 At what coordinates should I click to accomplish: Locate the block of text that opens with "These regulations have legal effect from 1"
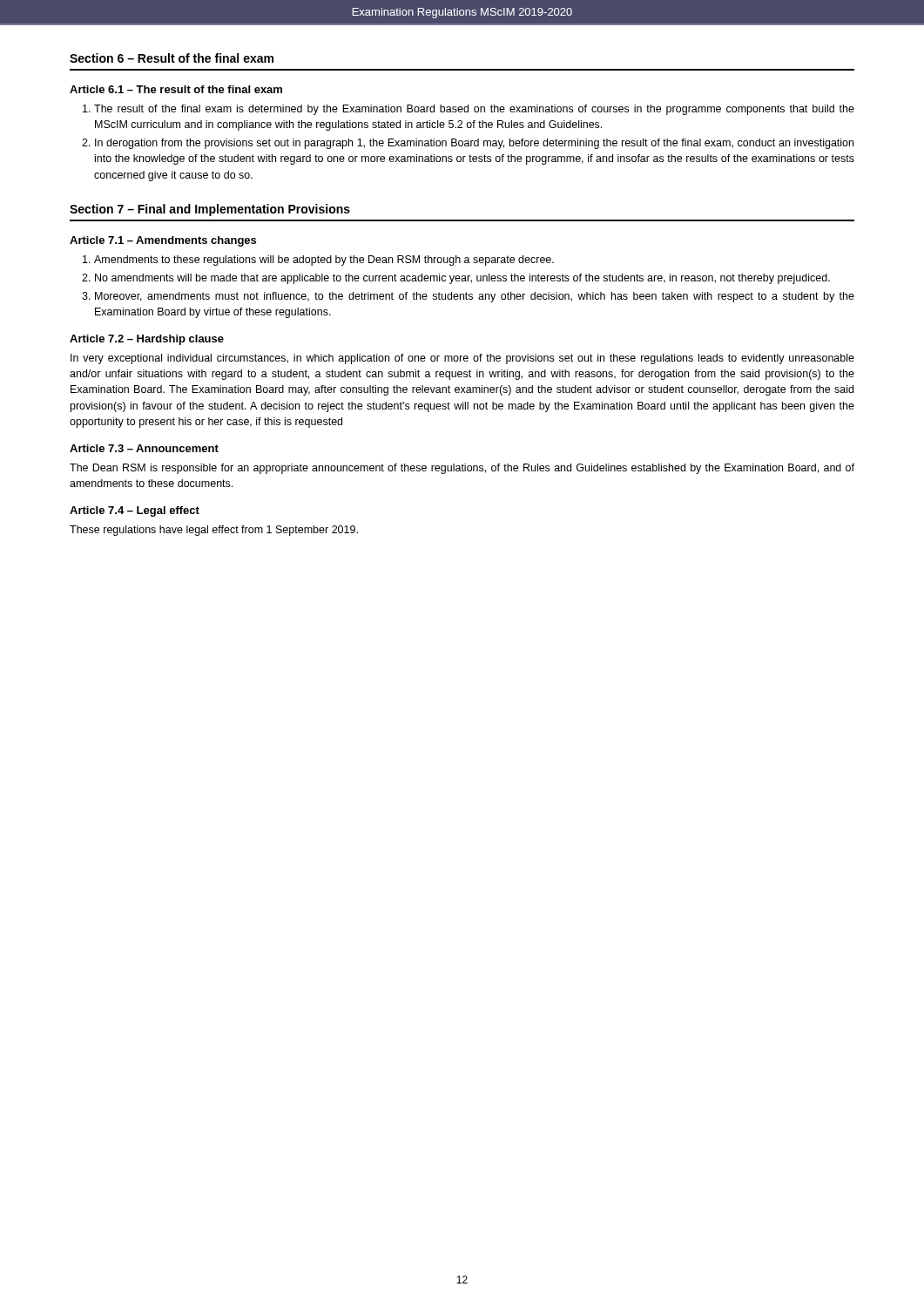point(214,530)
